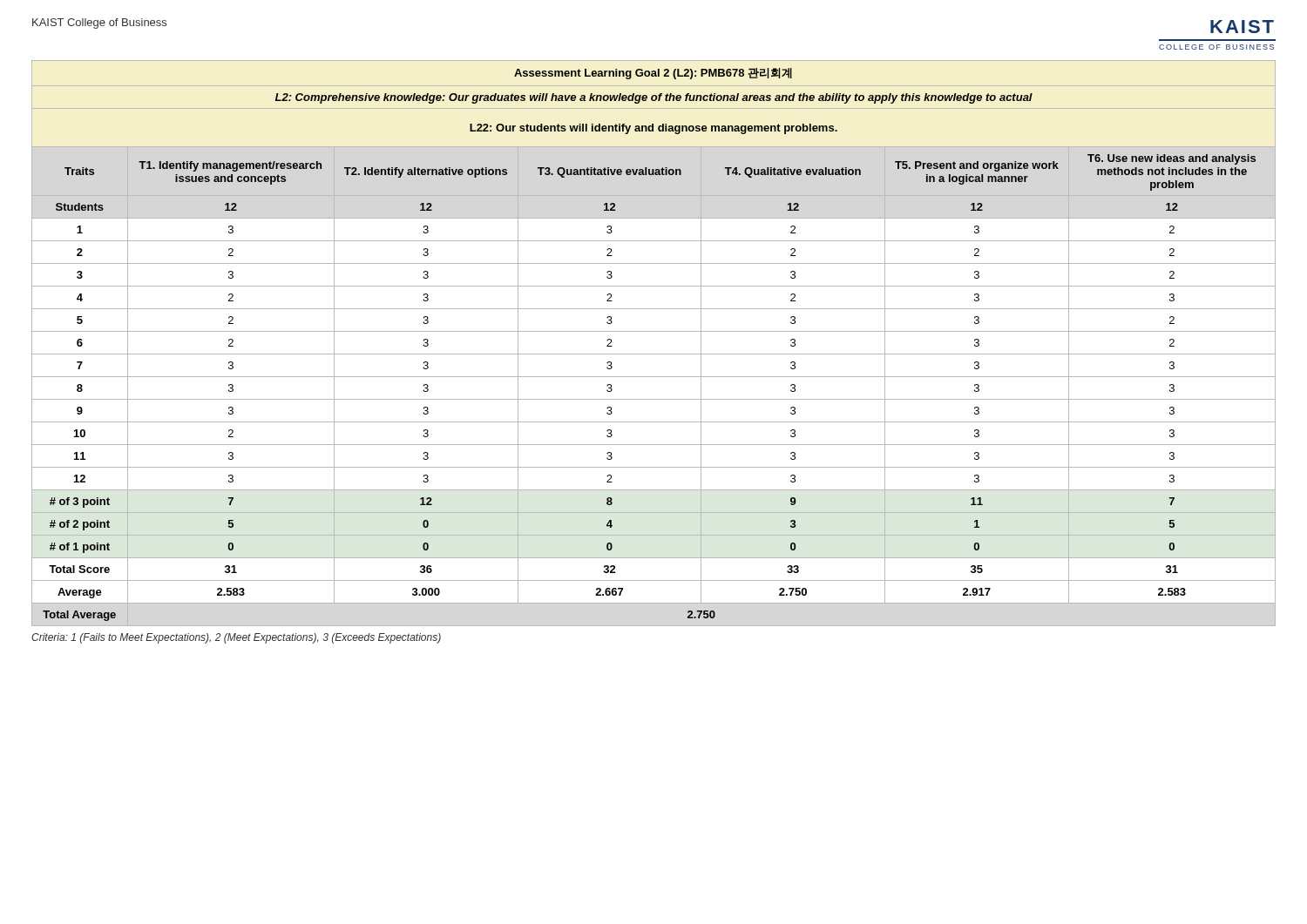Screen dimensions: 924x1307
Task: Find the table that mentions "T4. Qualitative evaluation"
Action: 654,343
